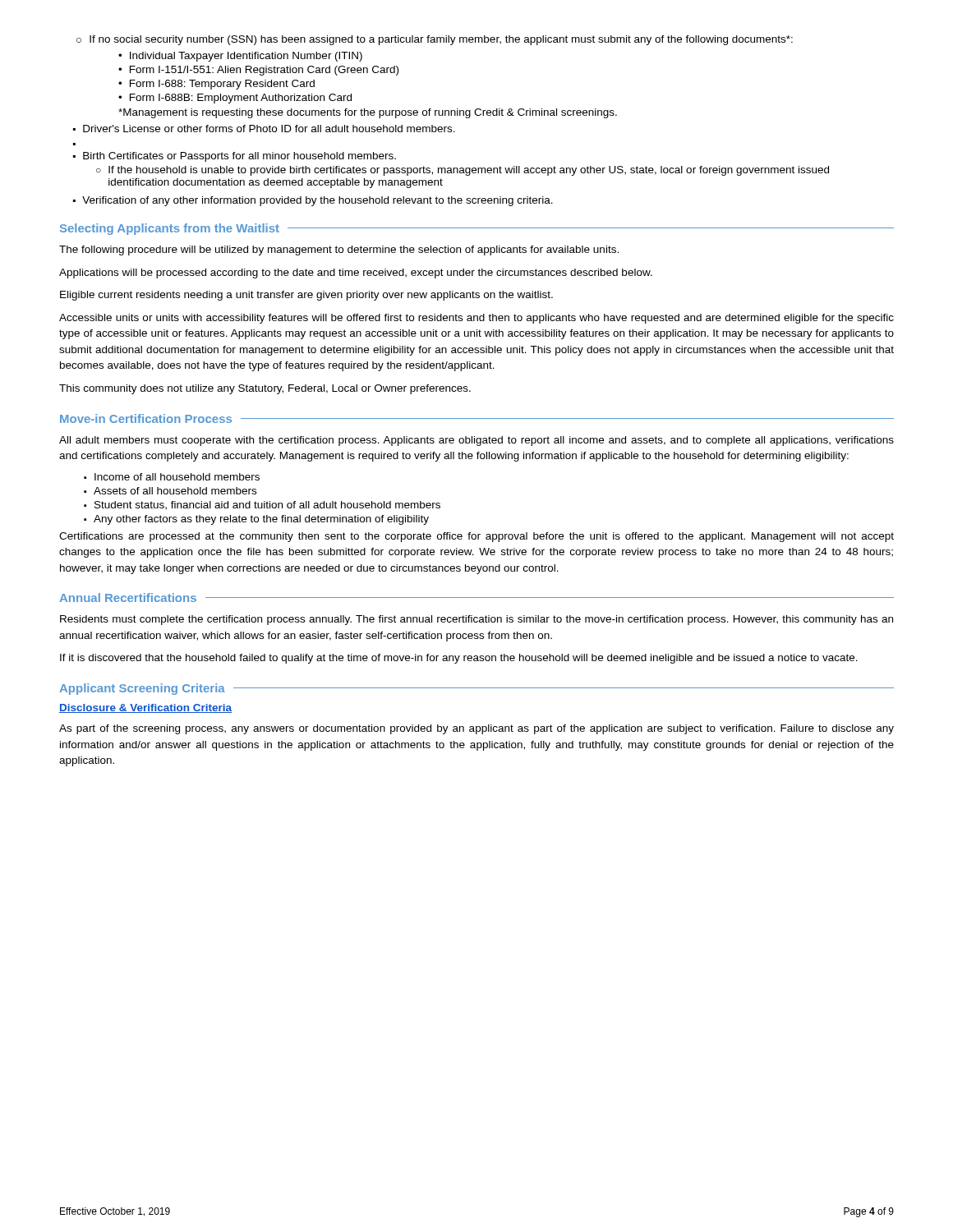Viewport: 953px width, 1232px height.
Task: Where is the passage that starts "Accessible units or units with"?
Action: (476, 341)
